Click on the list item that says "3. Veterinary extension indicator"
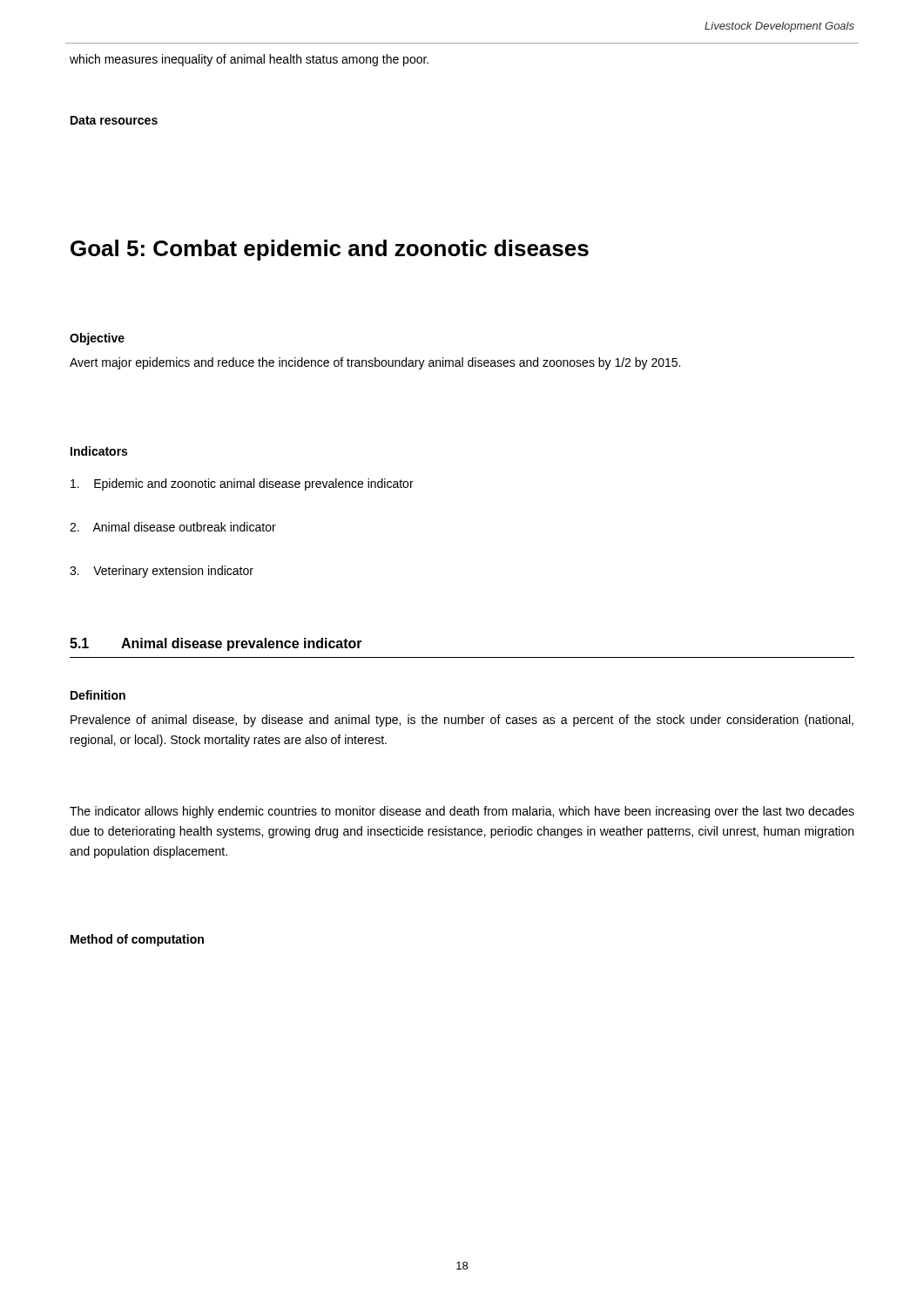This screenshot has width=924, height=1307. tap(162, 571)
